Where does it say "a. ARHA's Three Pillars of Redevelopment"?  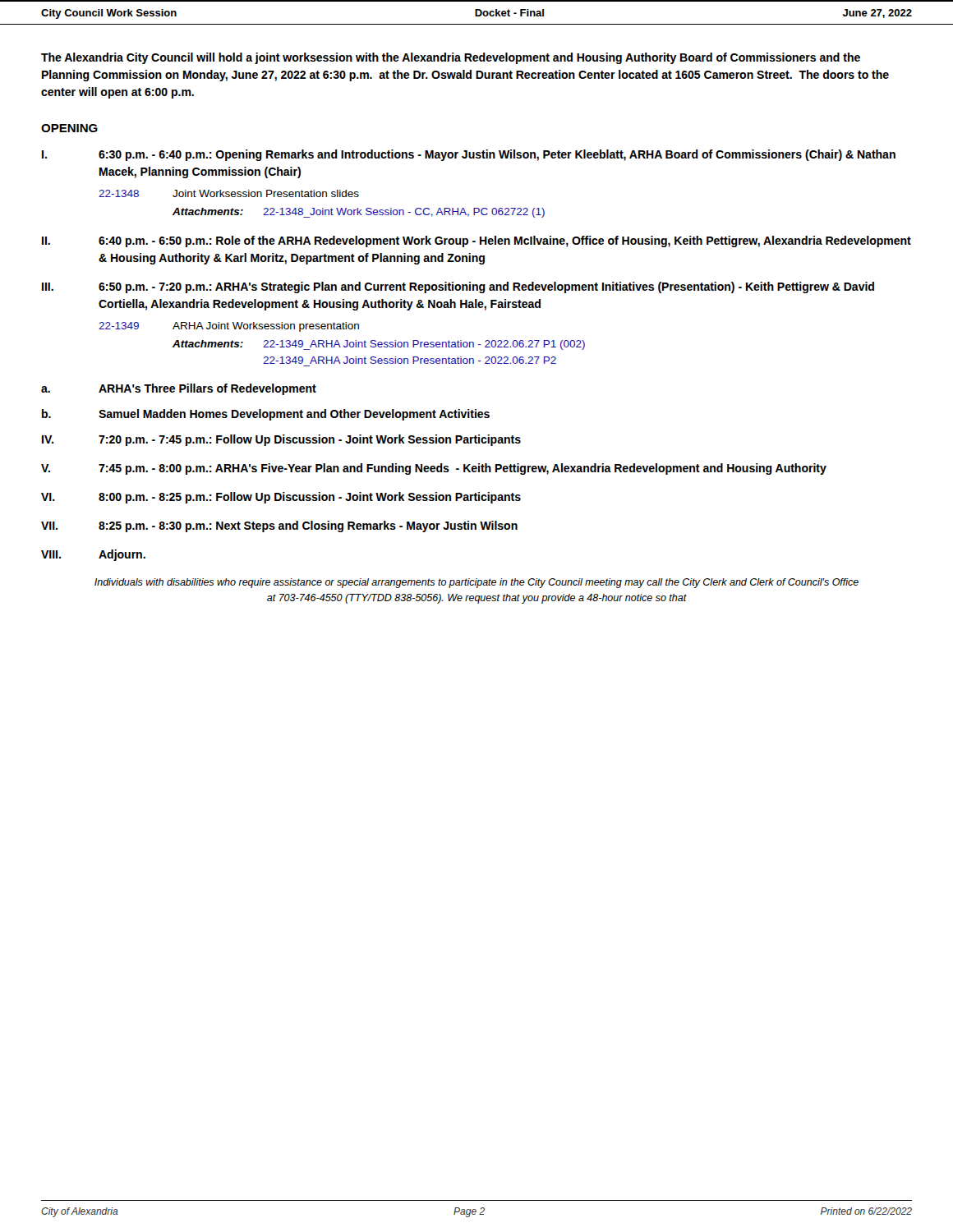179,389
